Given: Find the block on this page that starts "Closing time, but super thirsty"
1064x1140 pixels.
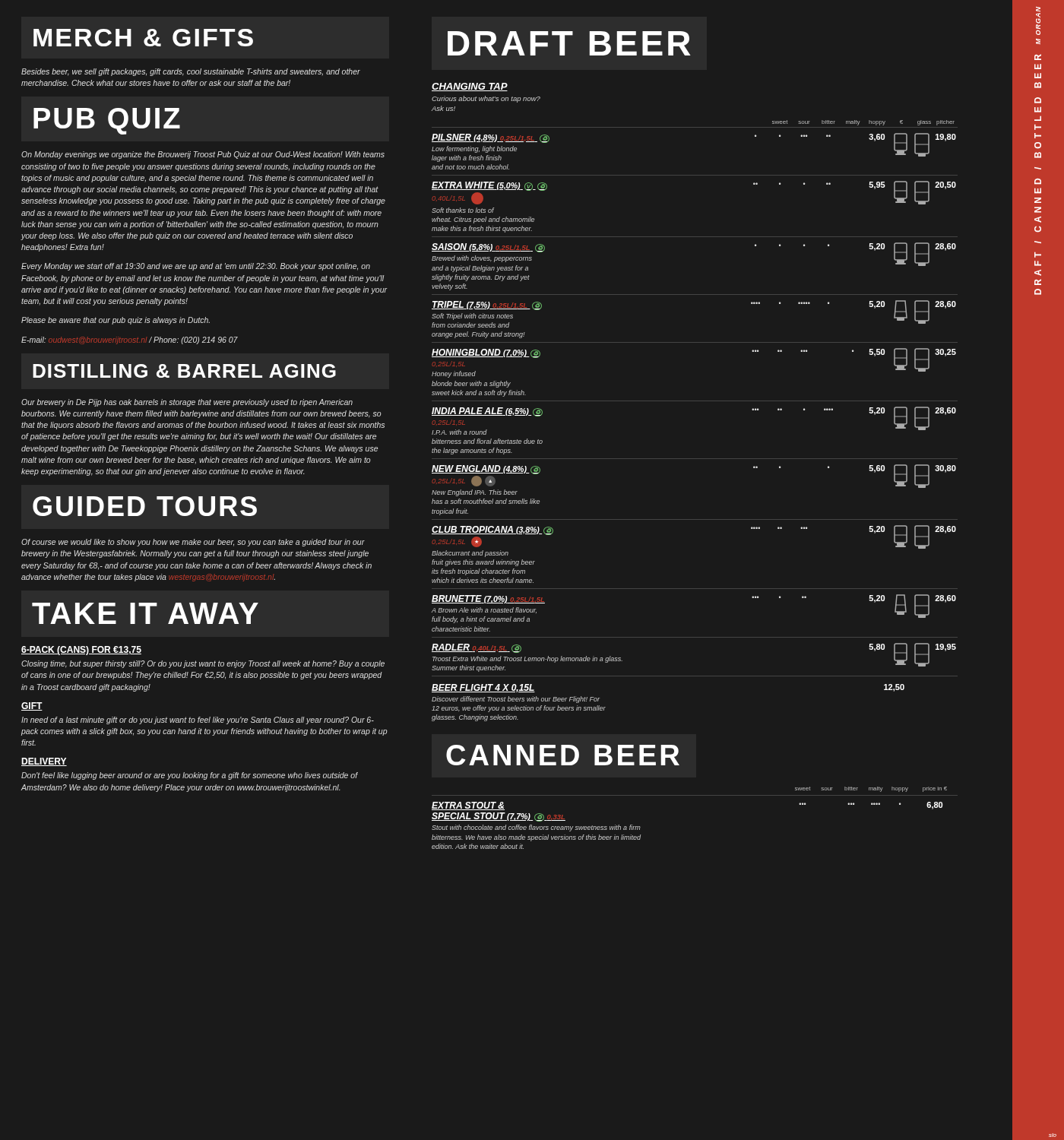Looking at the screenshot, I should point(205,676).
